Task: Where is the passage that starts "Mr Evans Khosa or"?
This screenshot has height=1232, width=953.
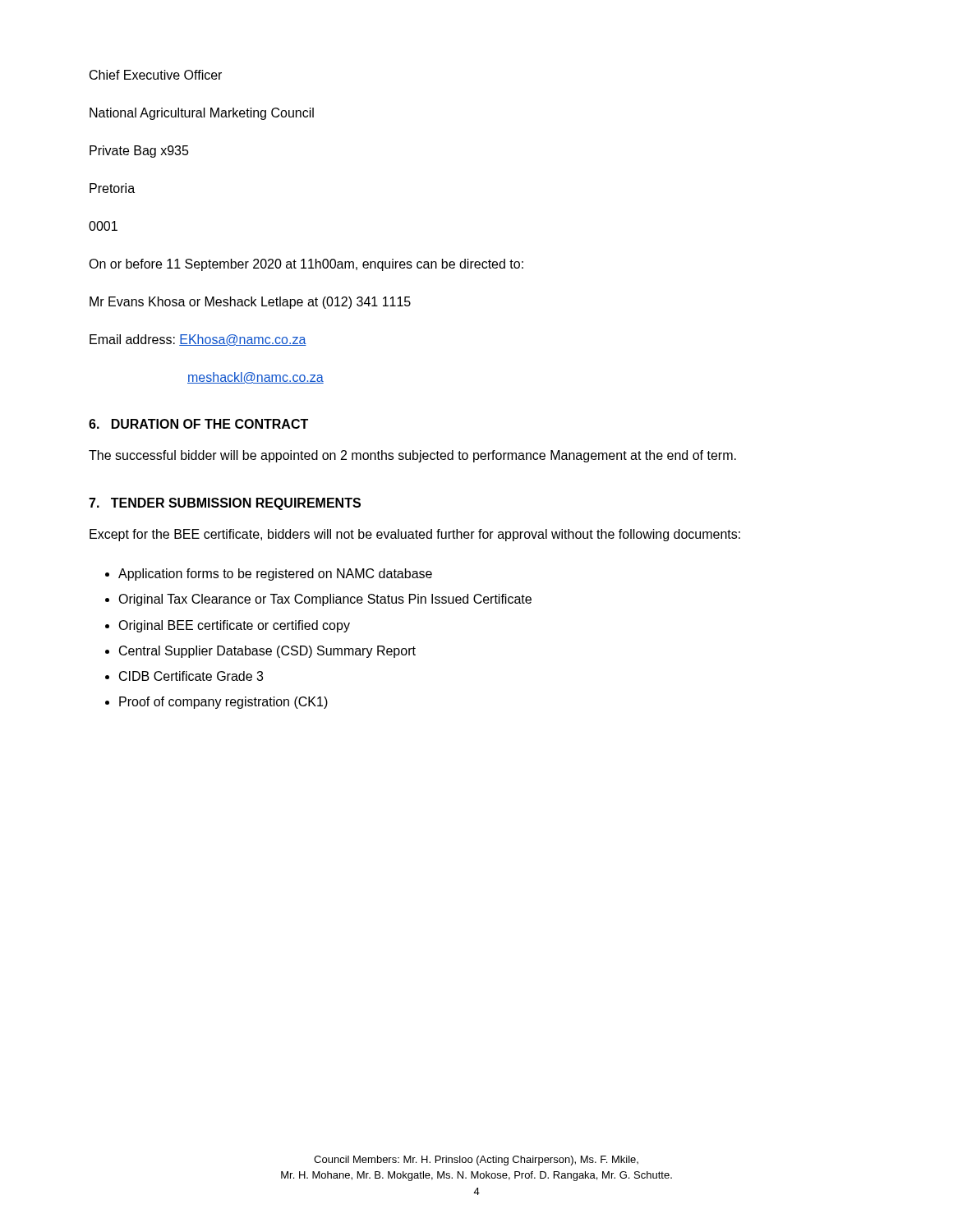Action: pyautogui.click(x=250, y=302)
